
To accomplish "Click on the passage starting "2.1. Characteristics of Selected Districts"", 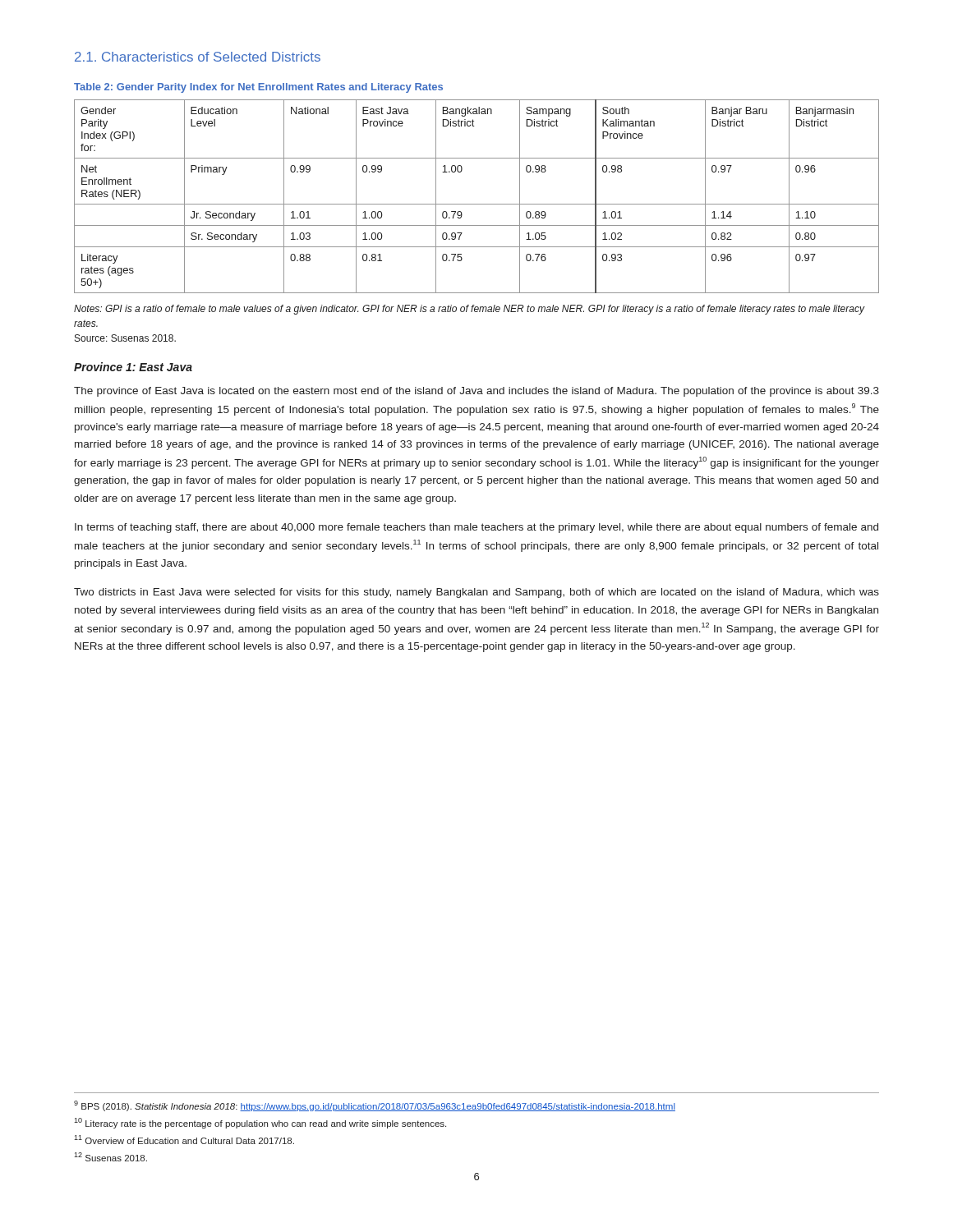I will [197, 57].
